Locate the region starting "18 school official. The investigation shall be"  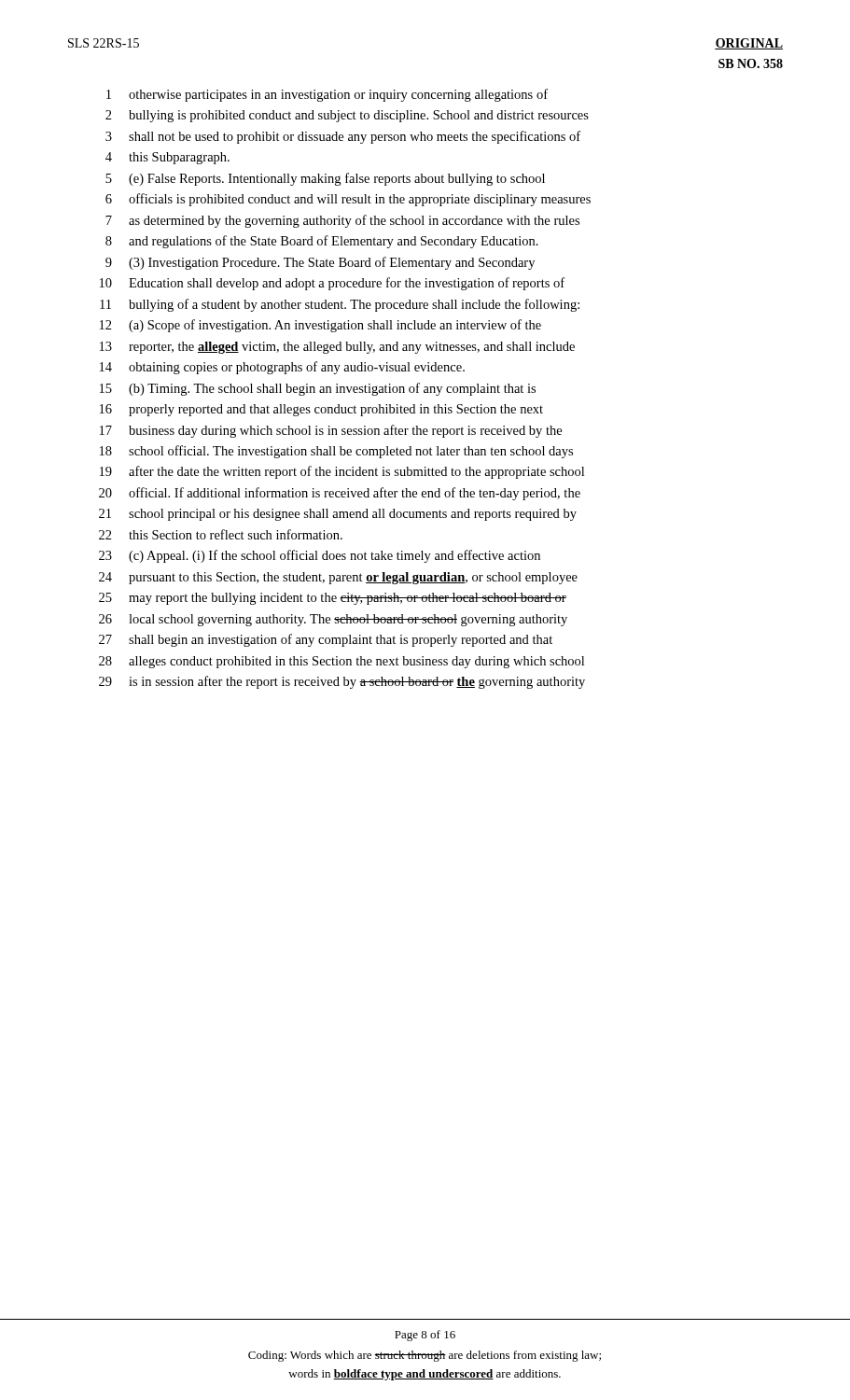click(x=425, y=451)
